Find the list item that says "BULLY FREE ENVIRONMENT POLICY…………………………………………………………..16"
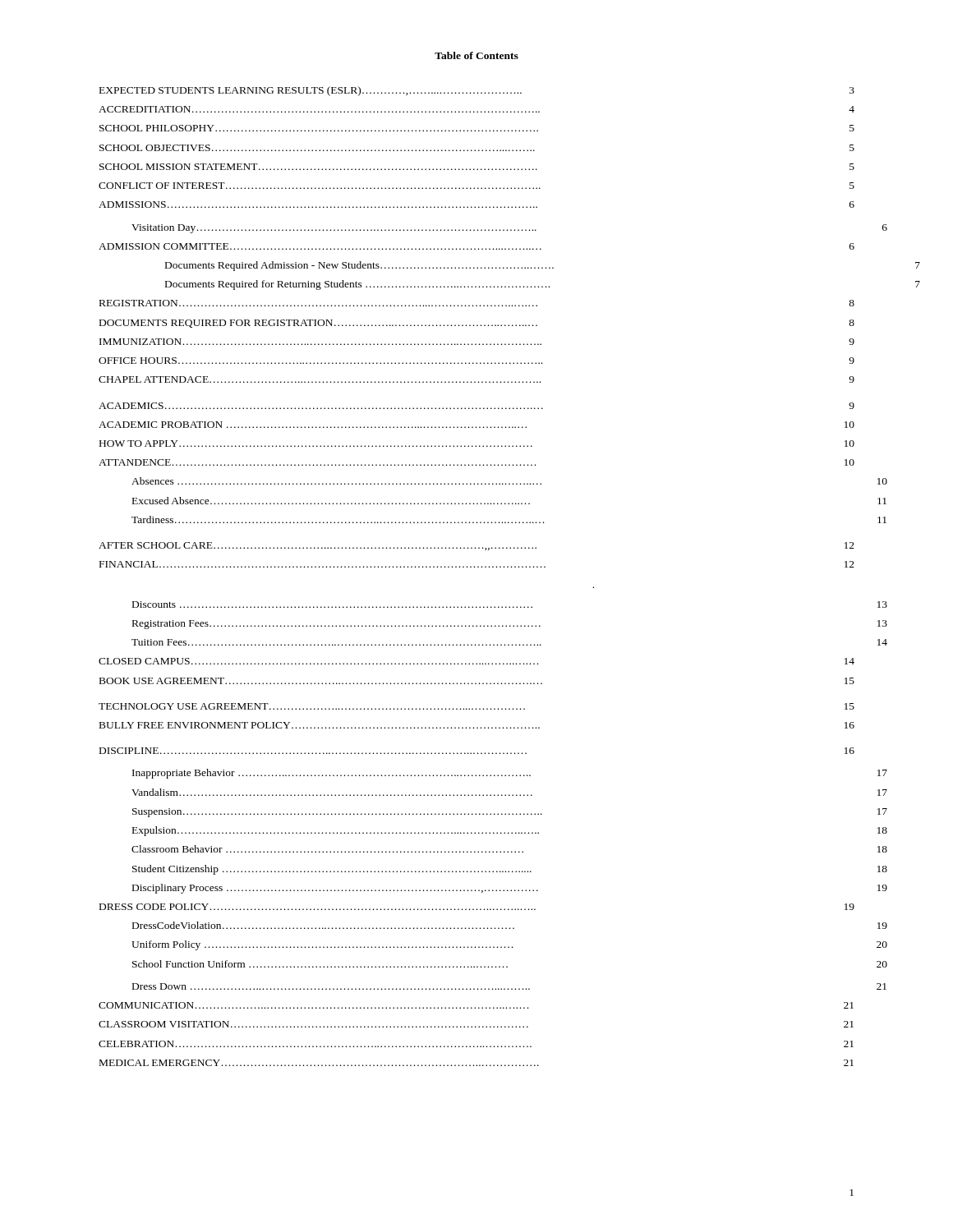The height and width of the screenshot is (1232, 953). (476, 725)
